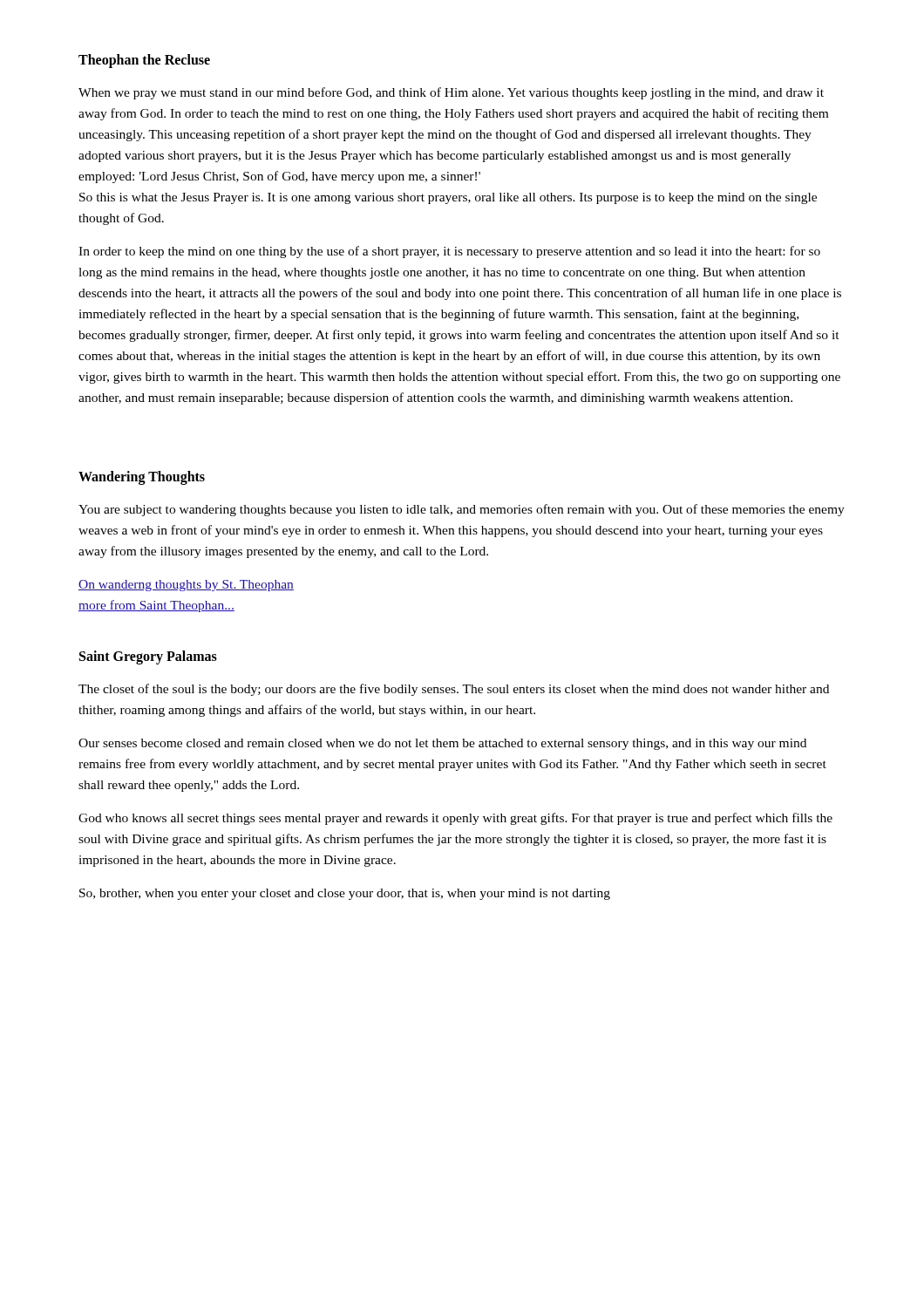Locate the block of text that opens with "On wanderng thoughts by St. Theophan more"
Viewport: 924px width, 1308px height.
point(186,595)
